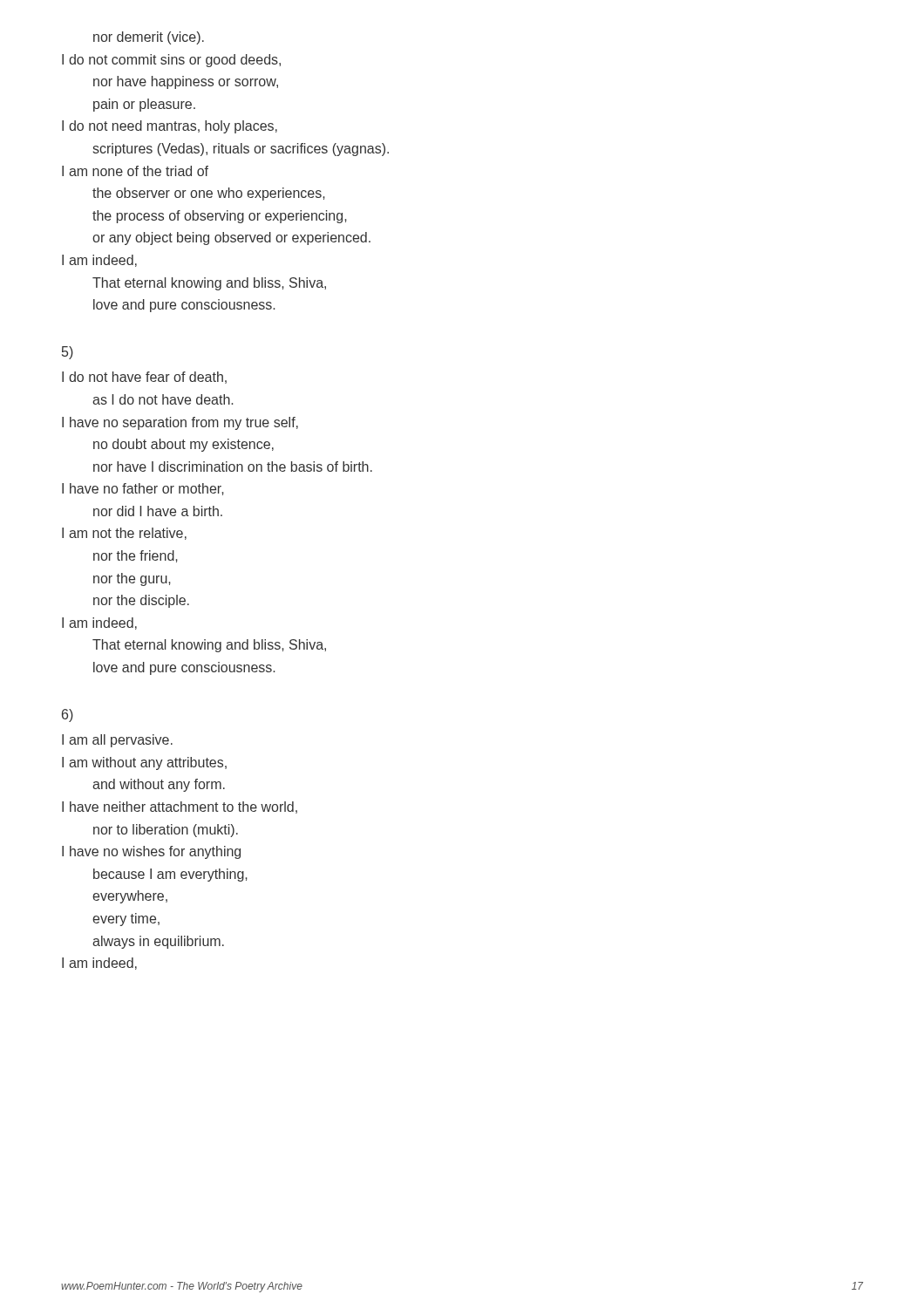Click on the passage starting "I am none of"
The width and height of the screenshot is (924, 1308).
tap(135, 171)
